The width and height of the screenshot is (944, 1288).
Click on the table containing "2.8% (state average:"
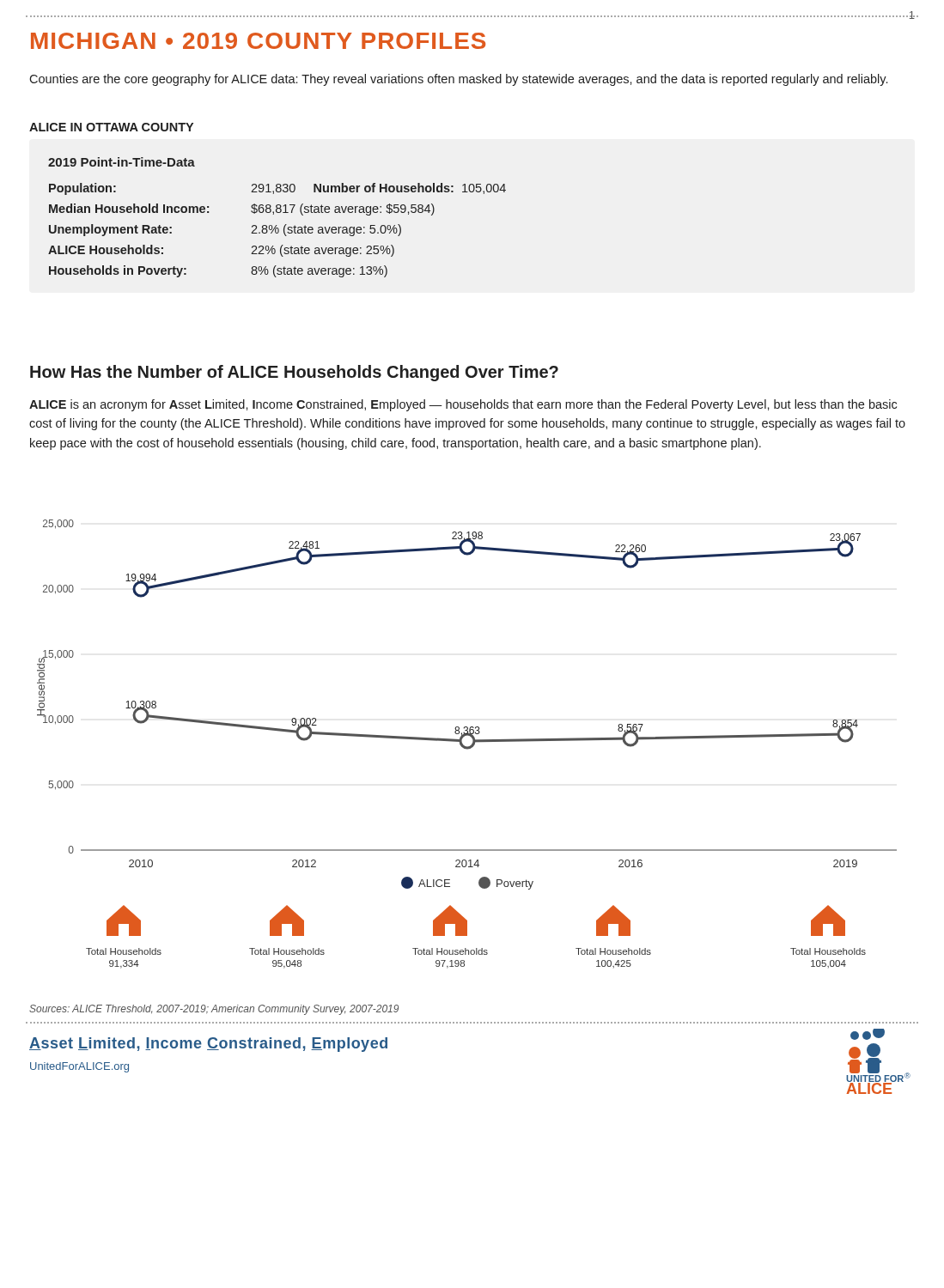point(472,216)
